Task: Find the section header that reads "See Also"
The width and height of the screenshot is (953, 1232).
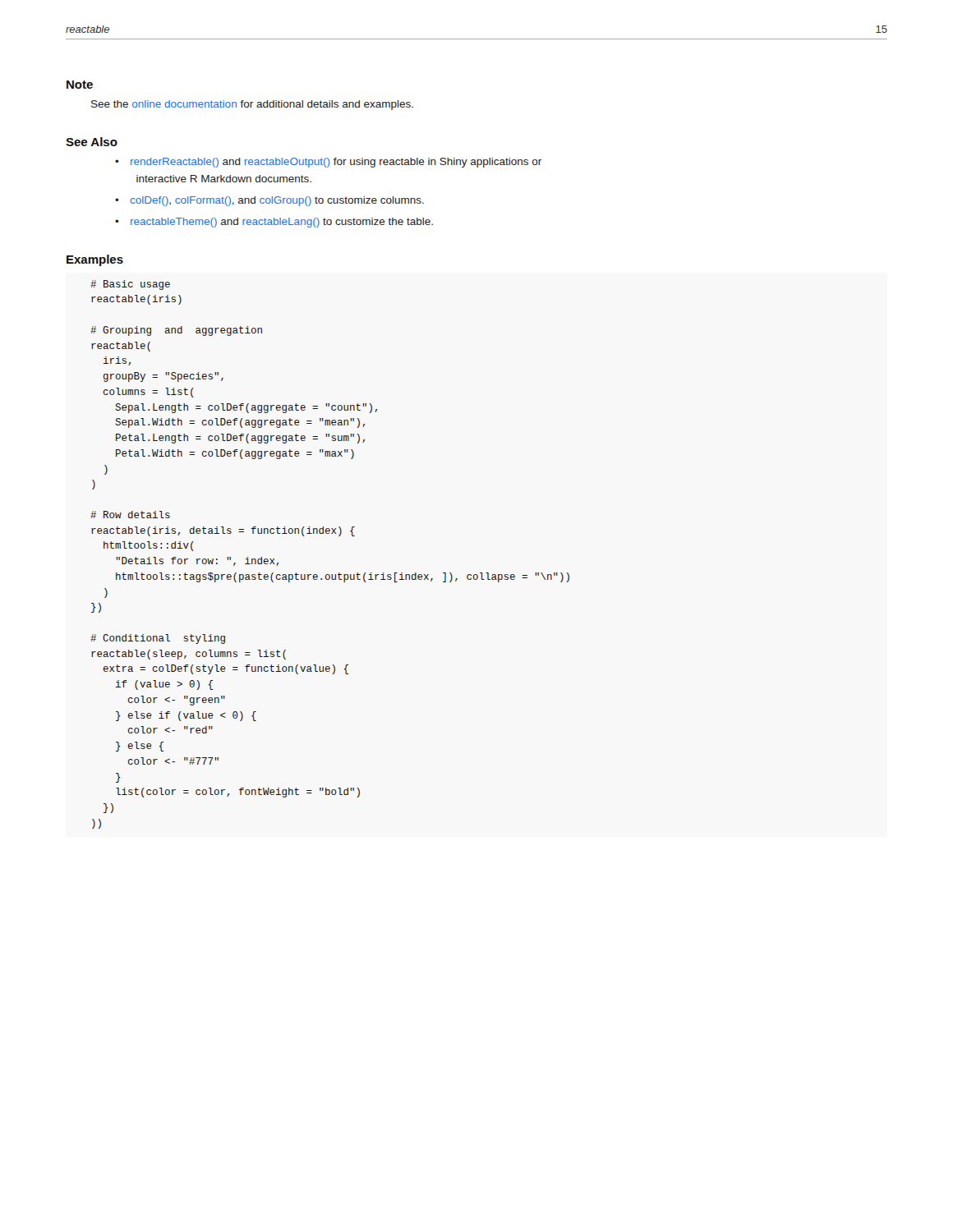Action: (92, 142)
